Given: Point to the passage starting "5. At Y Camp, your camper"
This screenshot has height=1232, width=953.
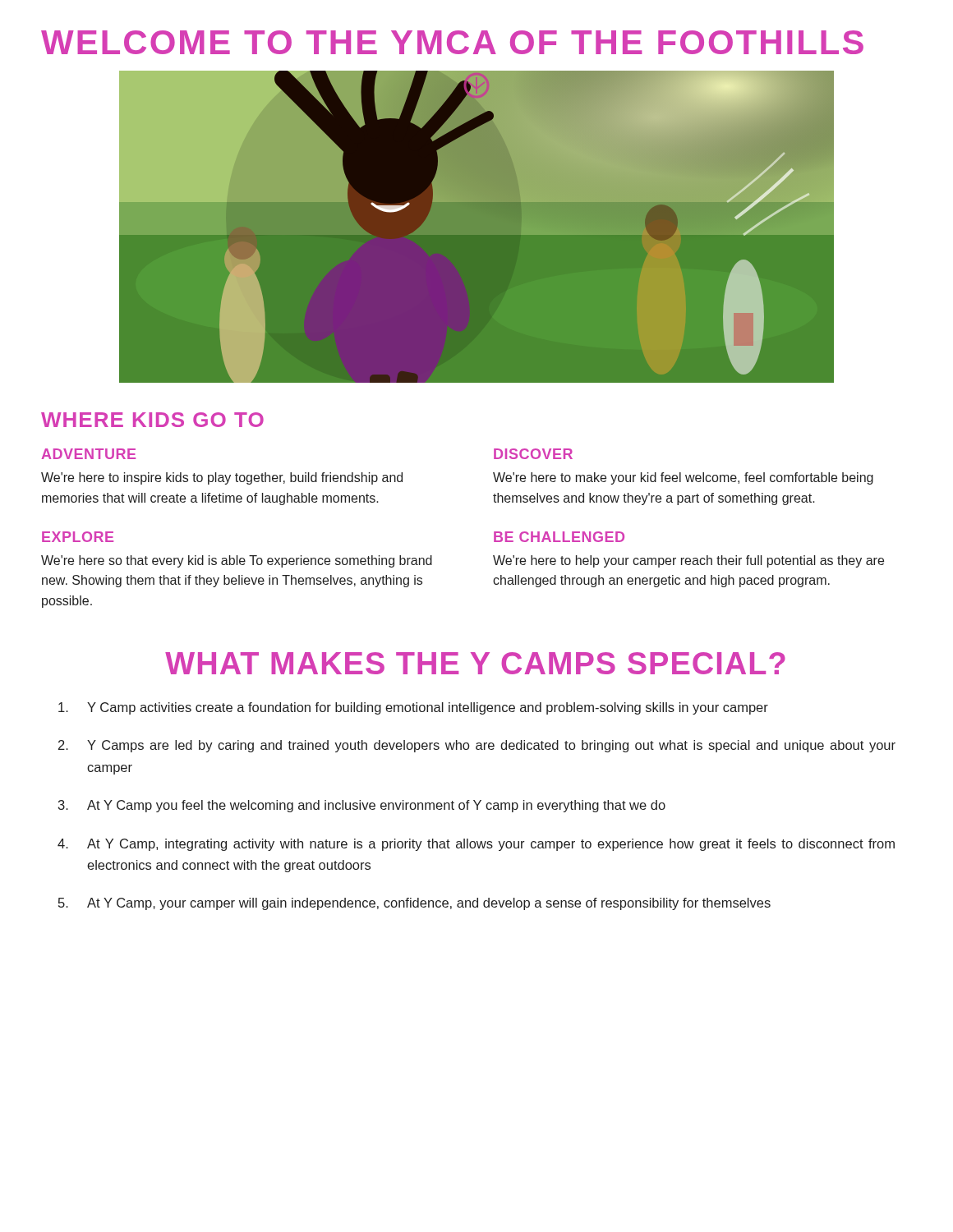Looking at the screenshot, I should [476, 903].
